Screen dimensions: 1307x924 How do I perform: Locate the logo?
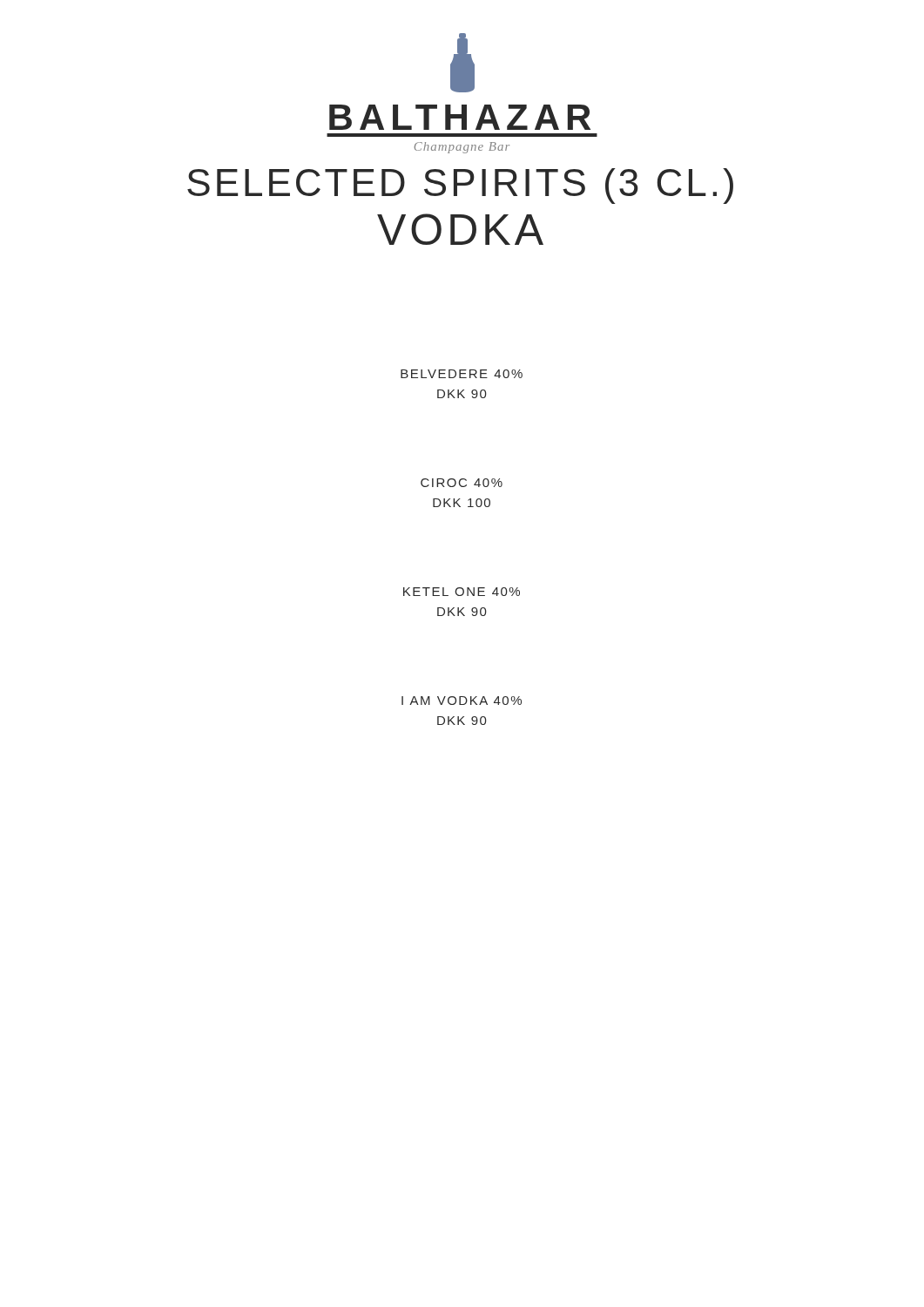point(462,144)
